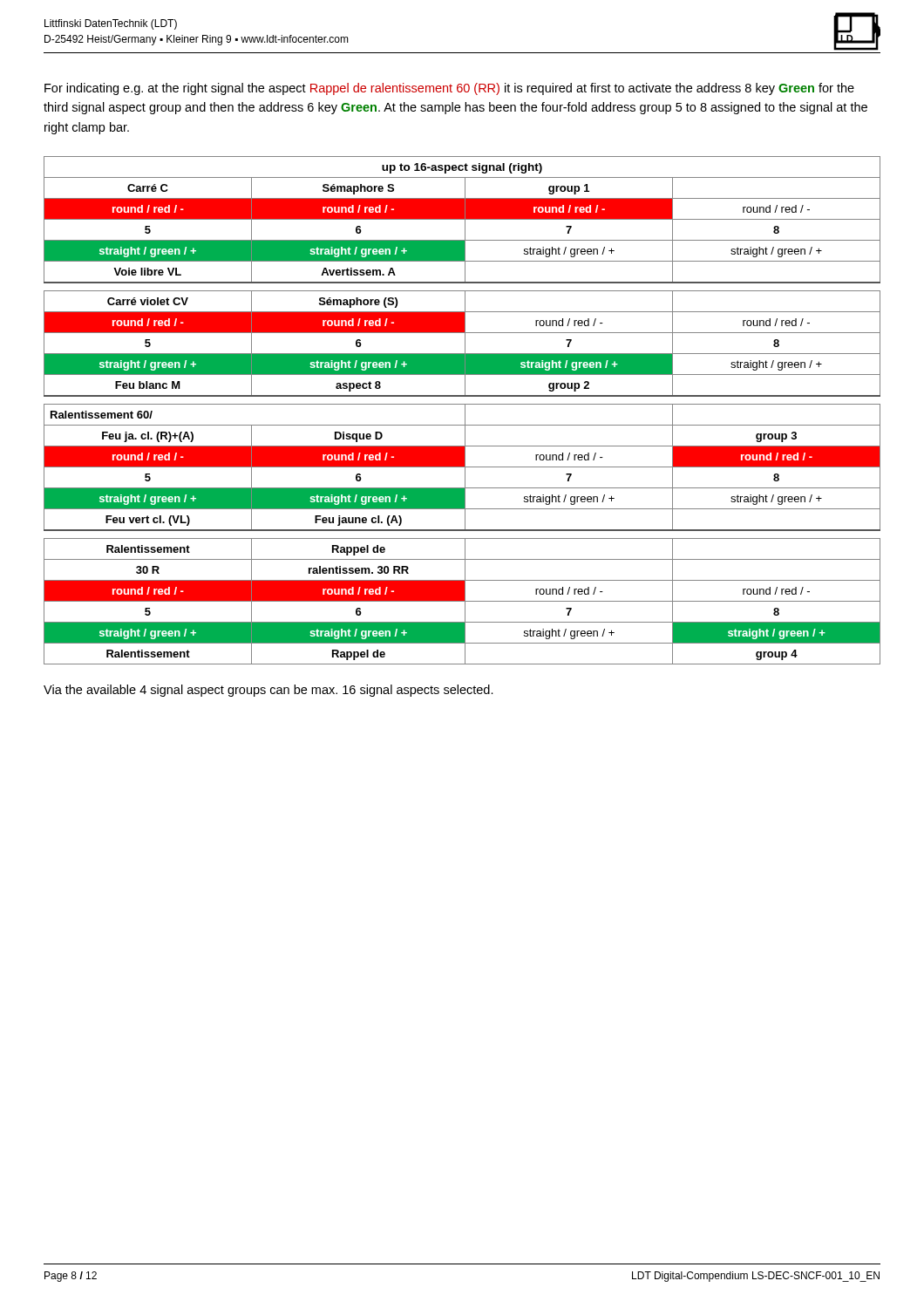The image size is (924, 1308).
Task: Click on the passage starting "Via the available"
Action: (x=269, y=690)
